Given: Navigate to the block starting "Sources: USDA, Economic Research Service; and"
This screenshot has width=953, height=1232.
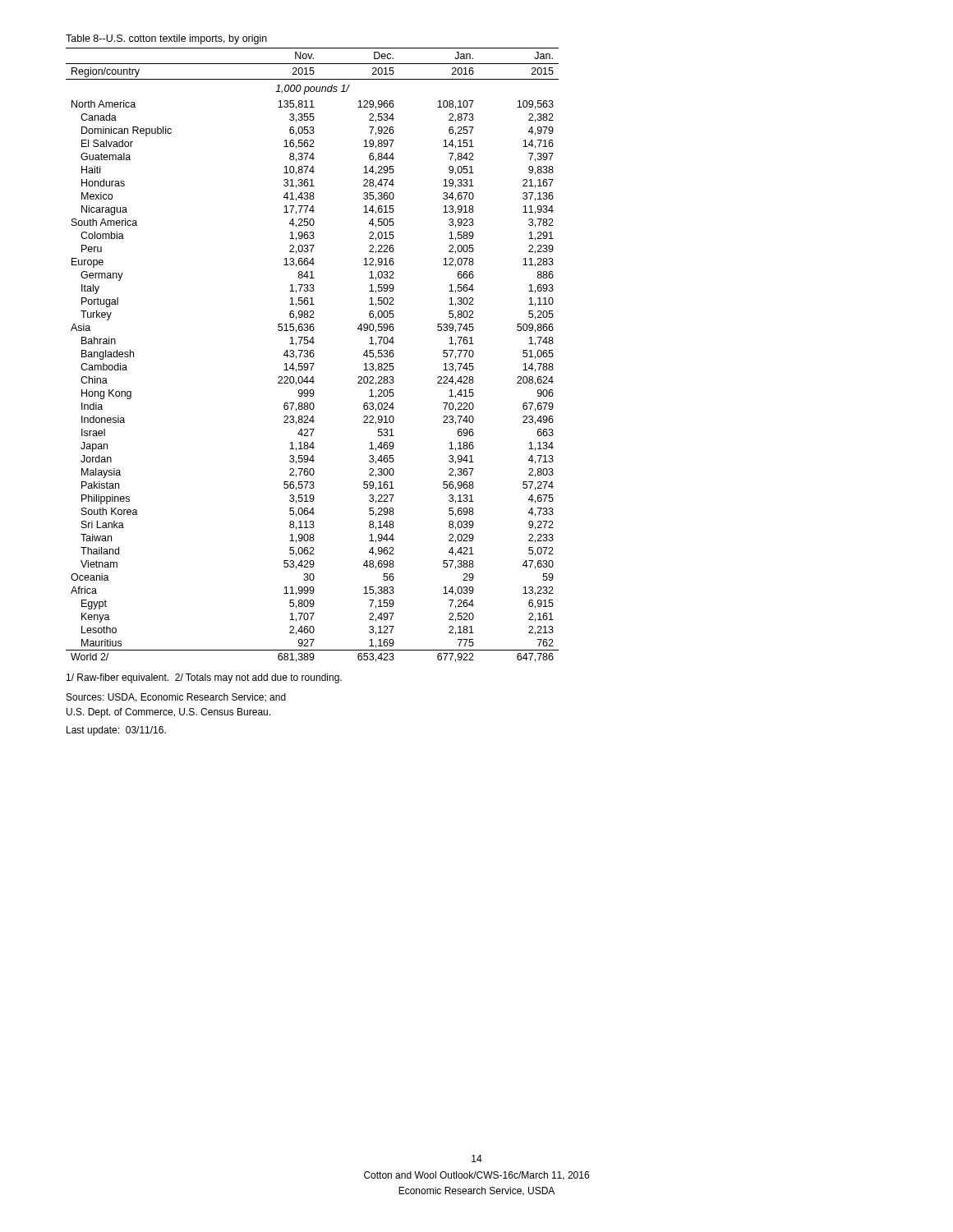Looking at the screenshot, I should click(176, 705).
